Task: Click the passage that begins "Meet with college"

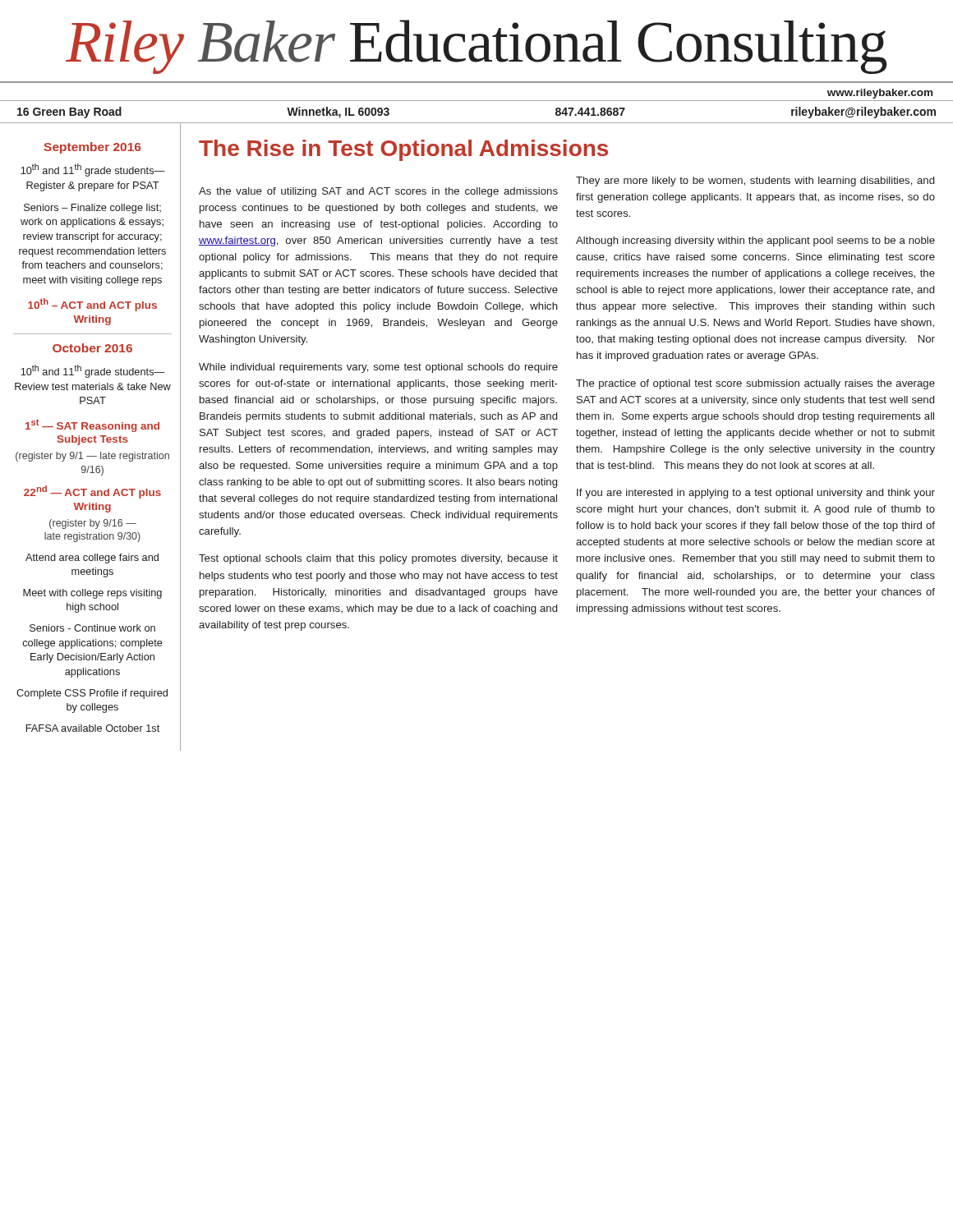Action: (x=92, y=600)
